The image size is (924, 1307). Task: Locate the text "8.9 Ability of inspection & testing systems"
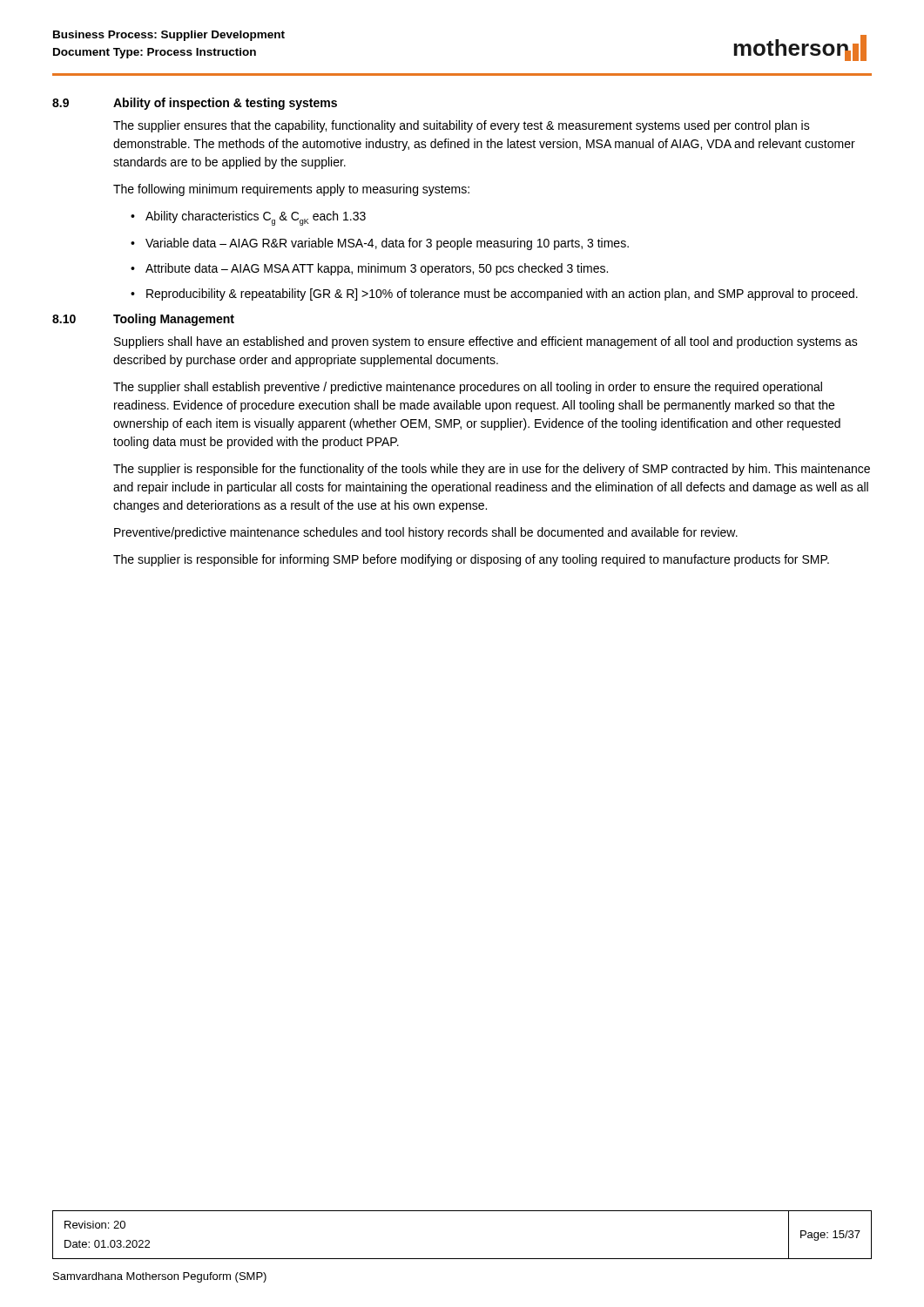click(x=195, y=103)
